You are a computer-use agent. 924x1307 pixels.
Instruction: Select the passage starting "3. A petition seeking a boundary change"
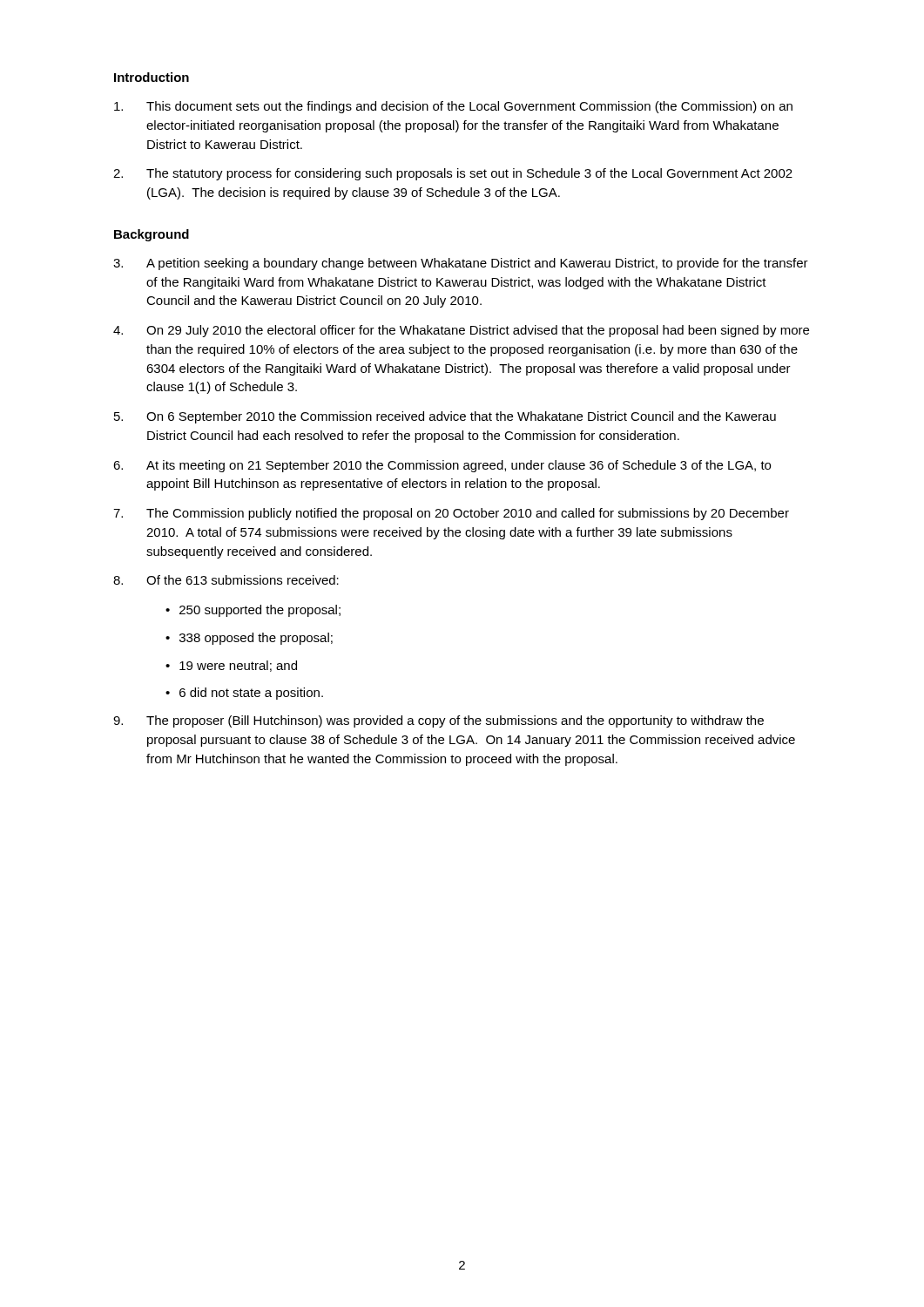pos(462,282)
